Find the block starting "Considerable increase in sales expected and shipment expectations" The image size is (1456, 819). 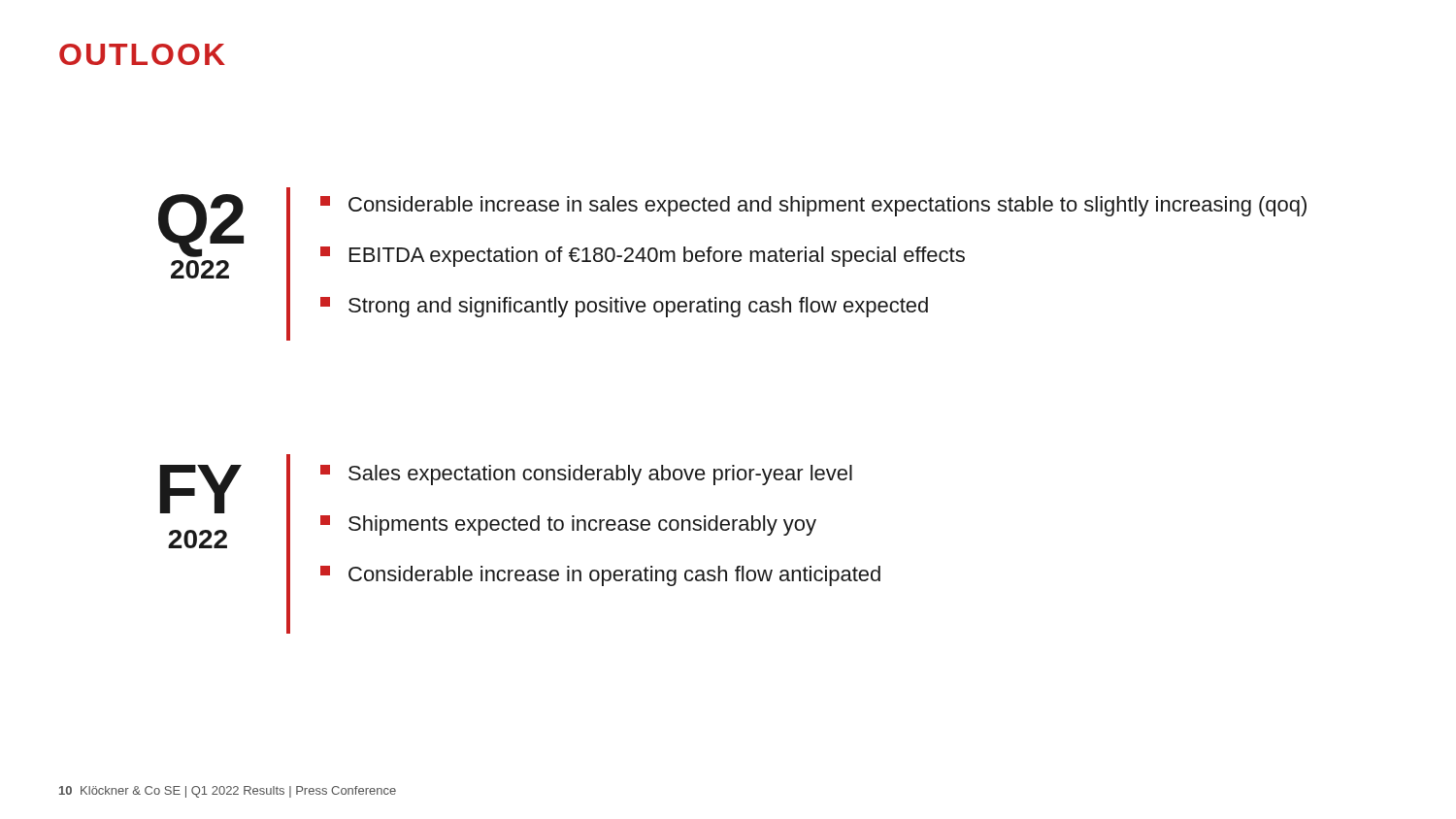[849, 205]
